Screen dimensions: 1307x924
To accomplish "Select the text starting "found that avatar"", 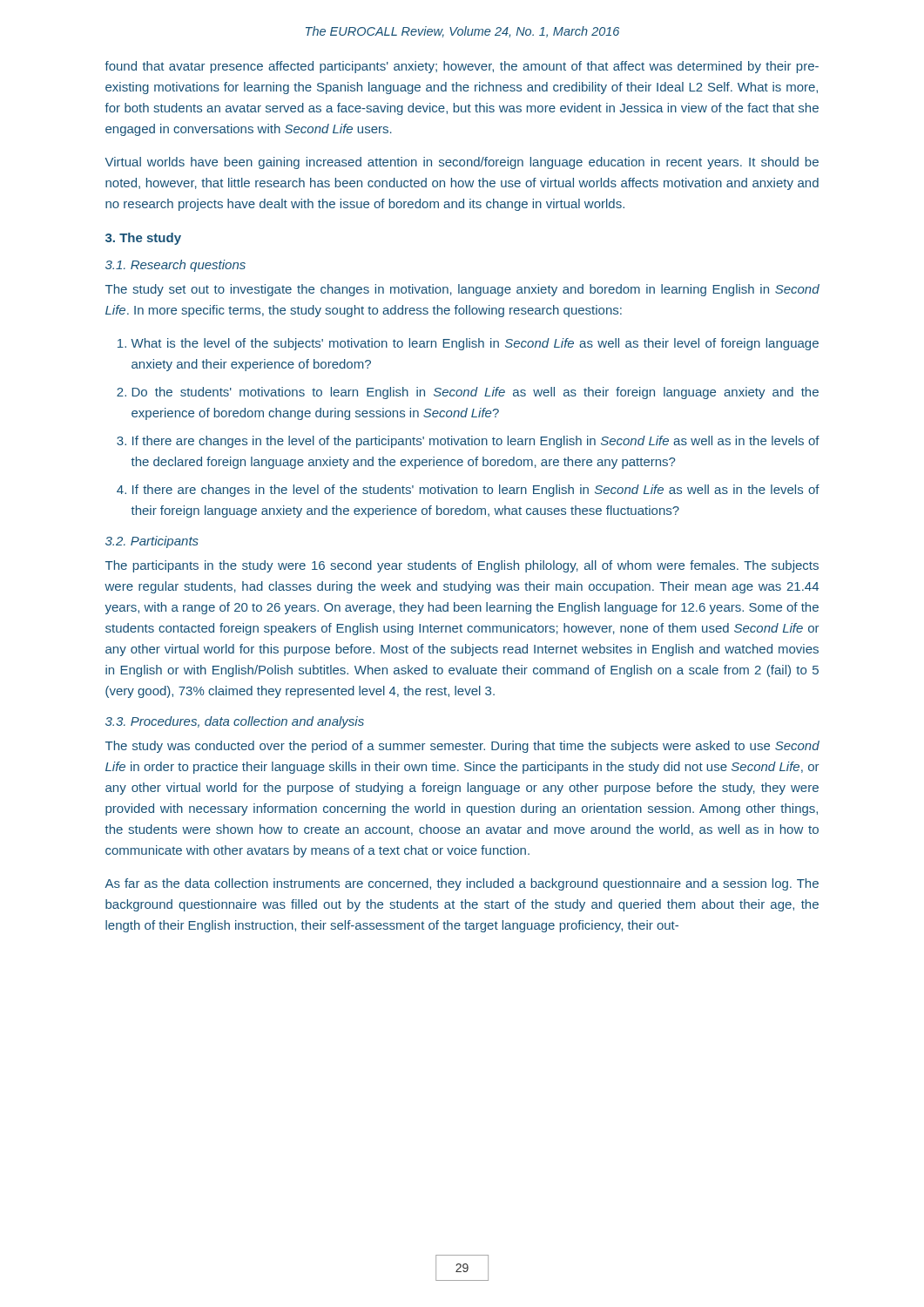I will pyautogui.click(x=462, y=98).
